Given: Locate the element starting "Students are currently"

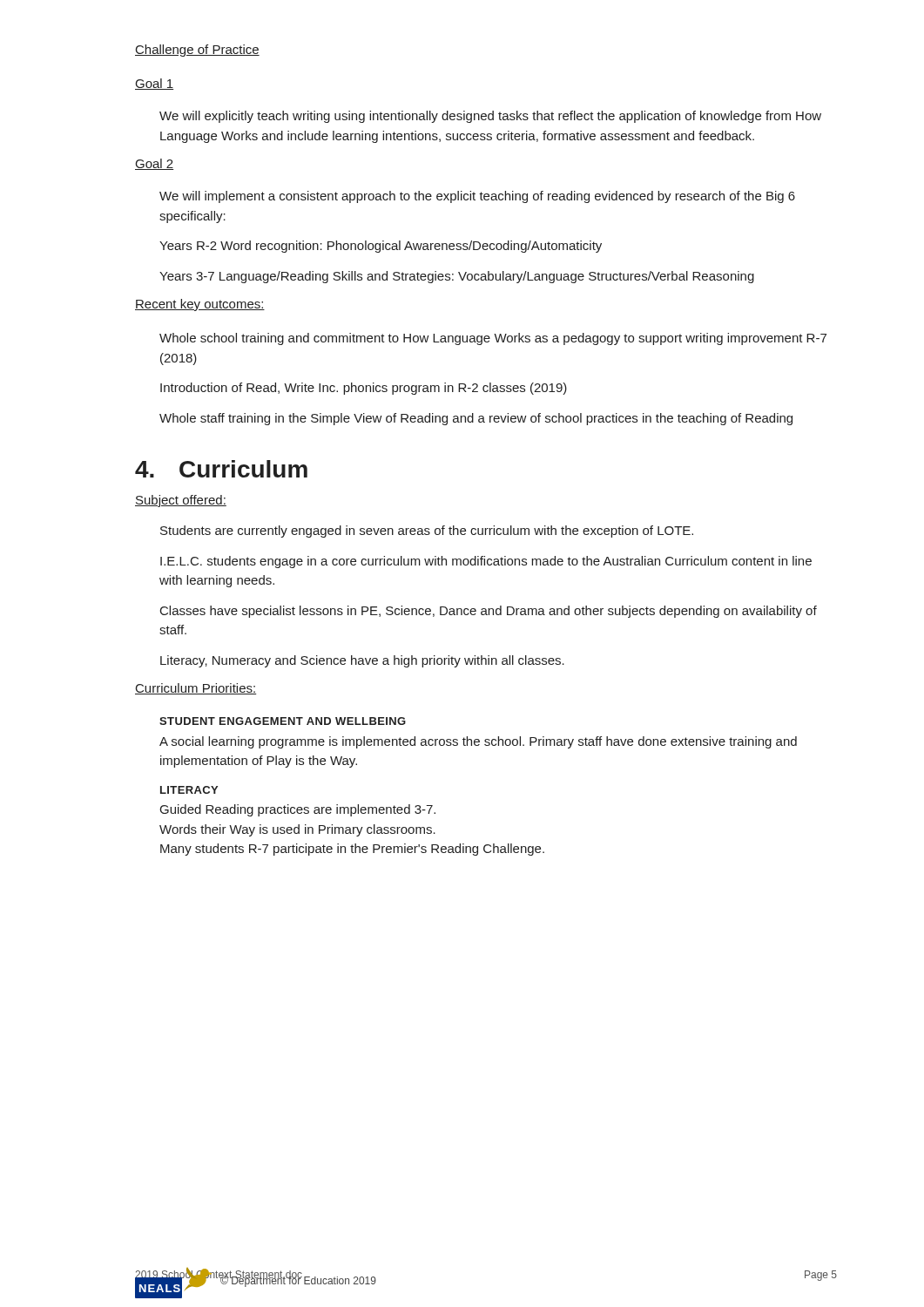Looking at the screenshot, I should [x=427, y=530].
